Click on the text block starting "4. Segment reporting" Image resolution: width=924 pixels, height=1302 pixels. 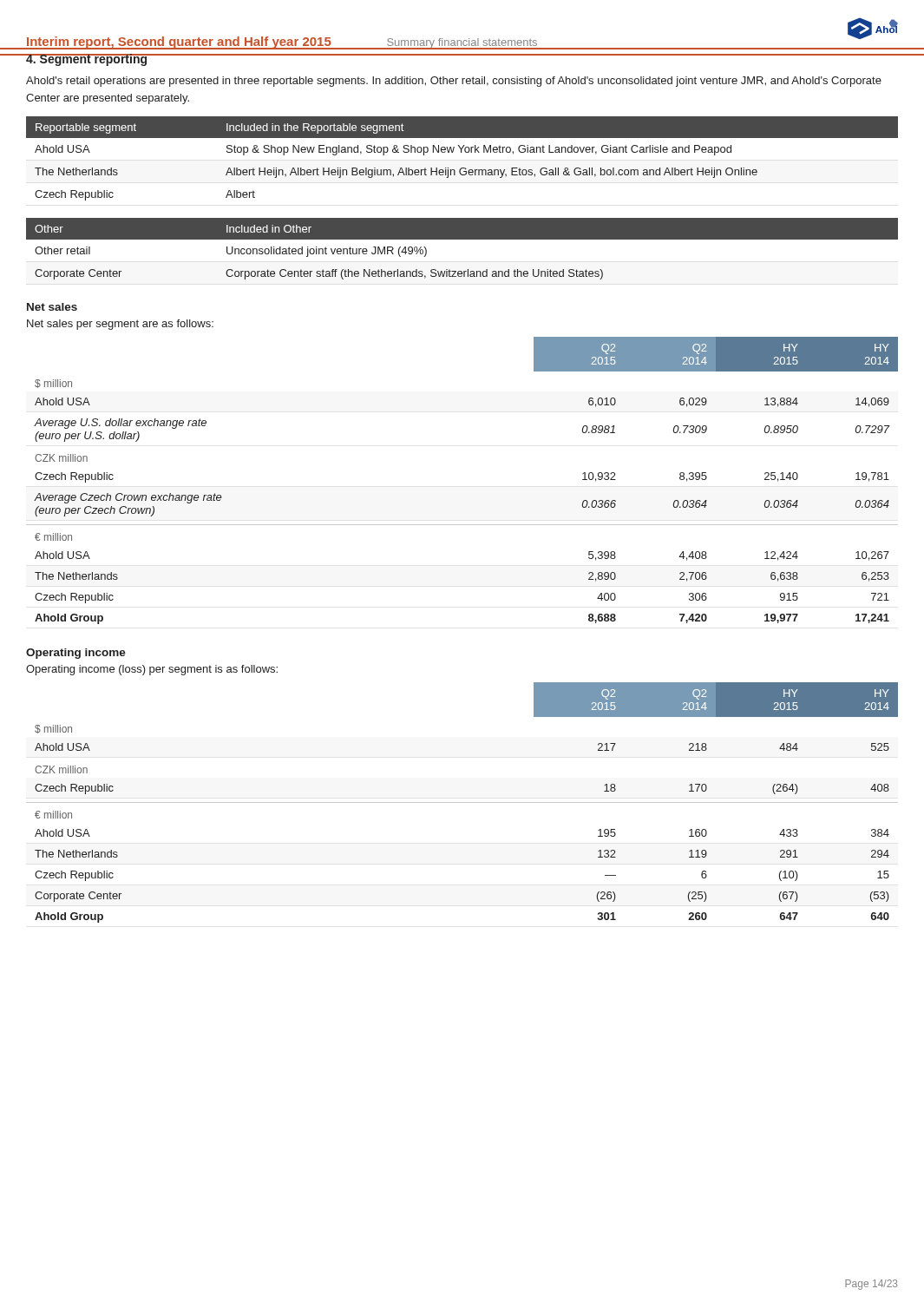(87, 59)
